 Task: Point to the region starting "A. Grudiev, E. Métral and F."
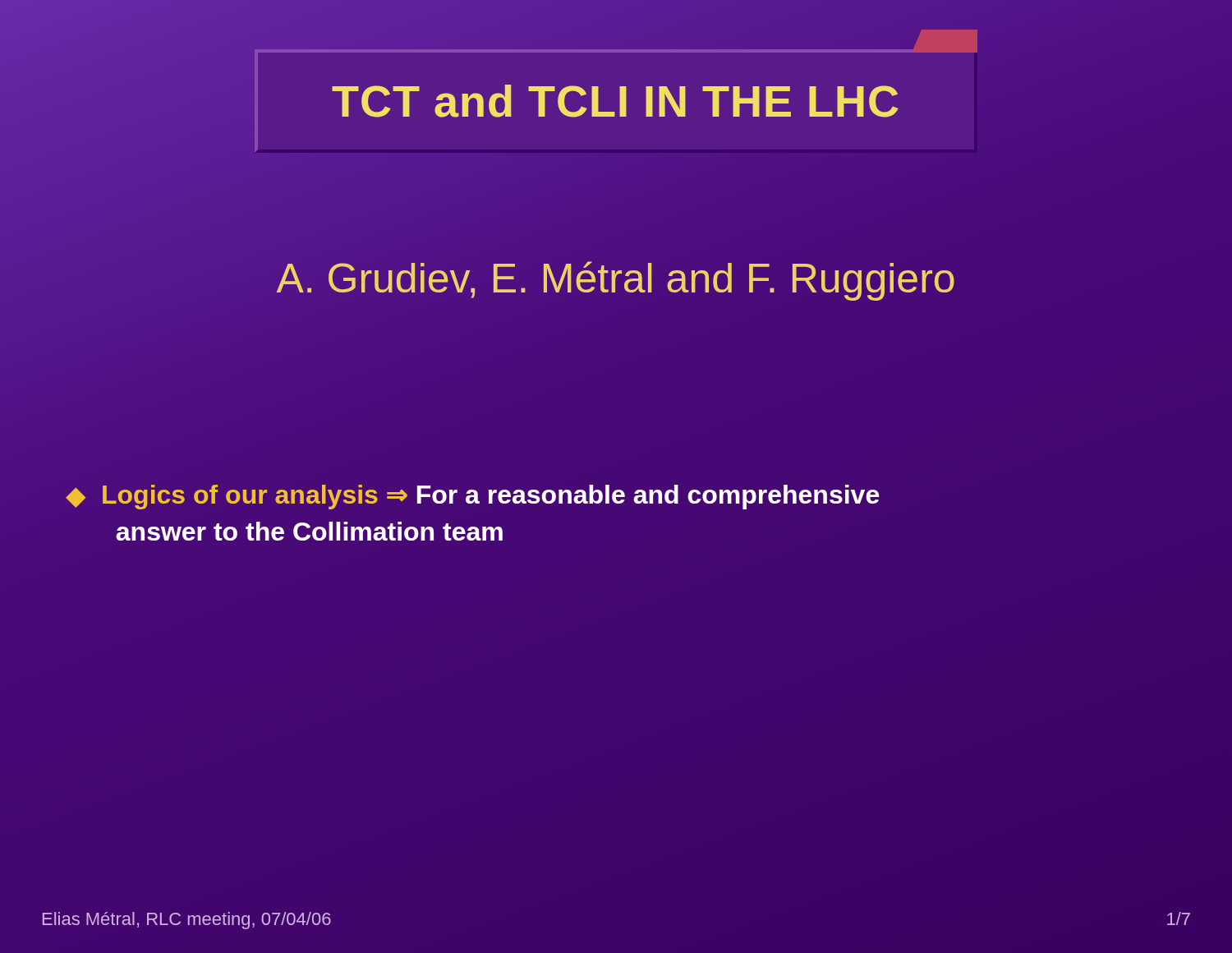(616, 279)
